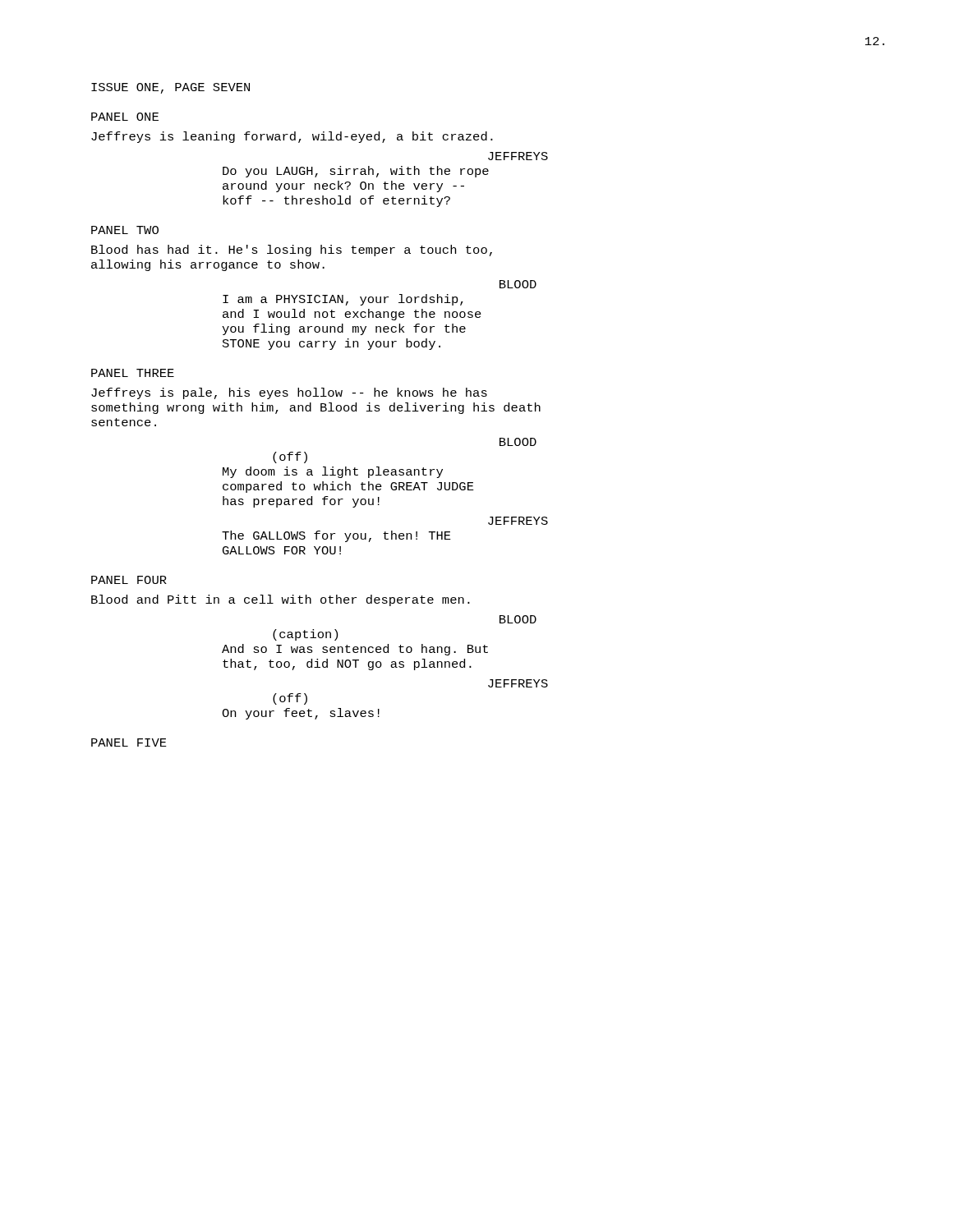This screenshot has width=953, height=1232.
Task: Select the region starting "Jeffreys is leaning forward, wild-eyed,"
Action: click(293, 137)
